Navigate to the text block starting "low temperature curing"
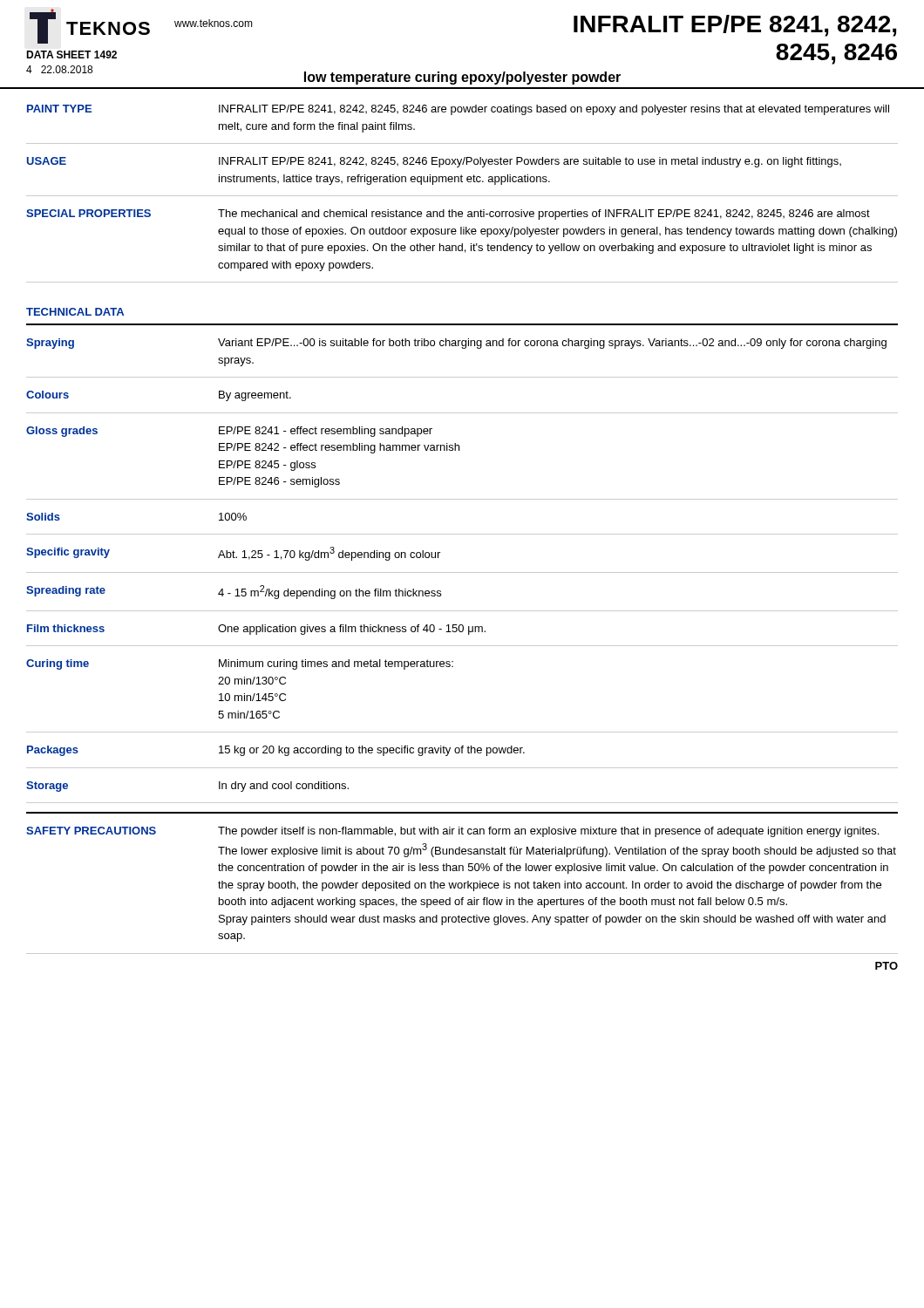 click(x=462, y=77)
